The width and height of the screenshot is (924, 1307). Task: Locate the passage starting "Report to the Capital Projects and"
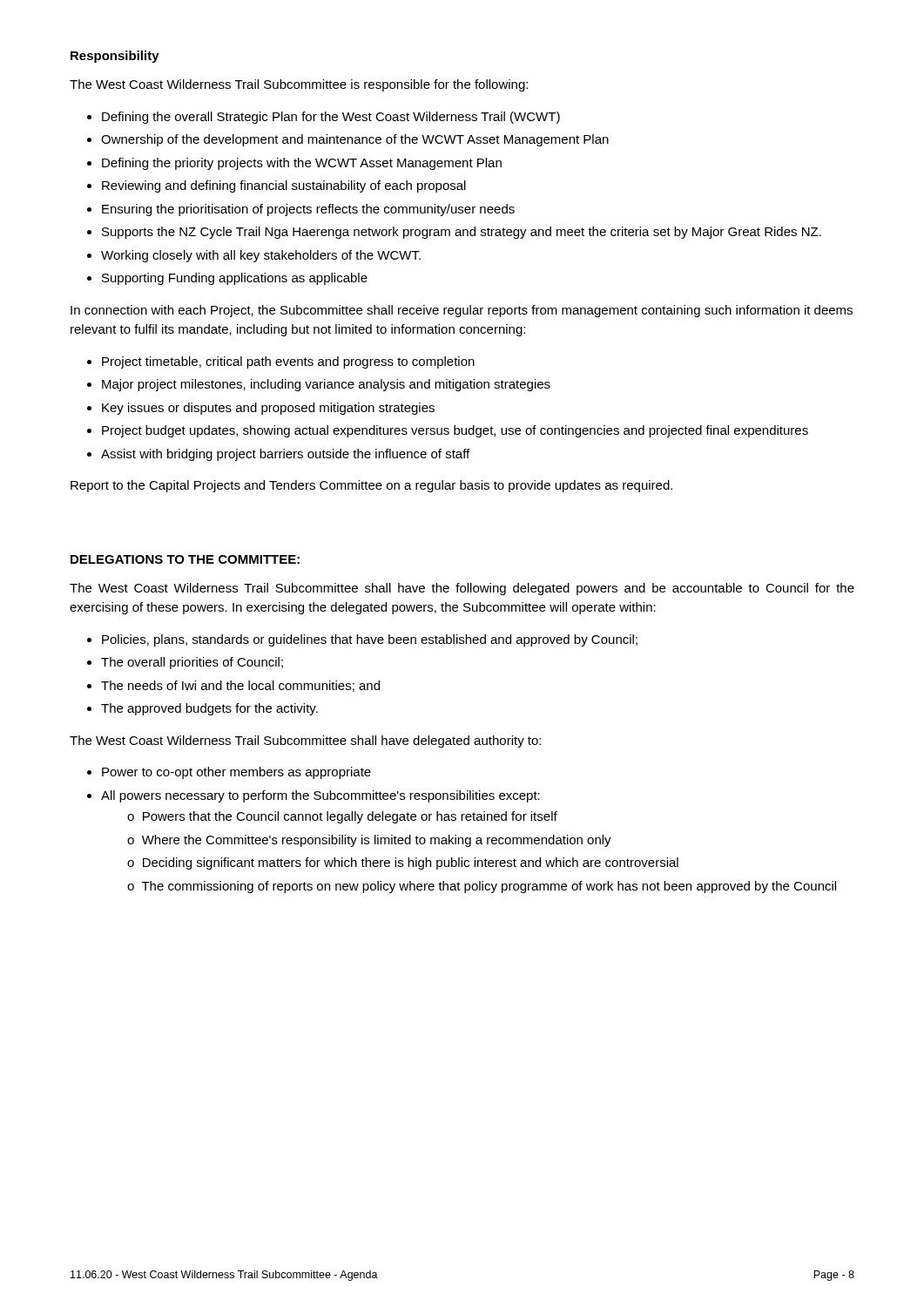click(372, 485)
